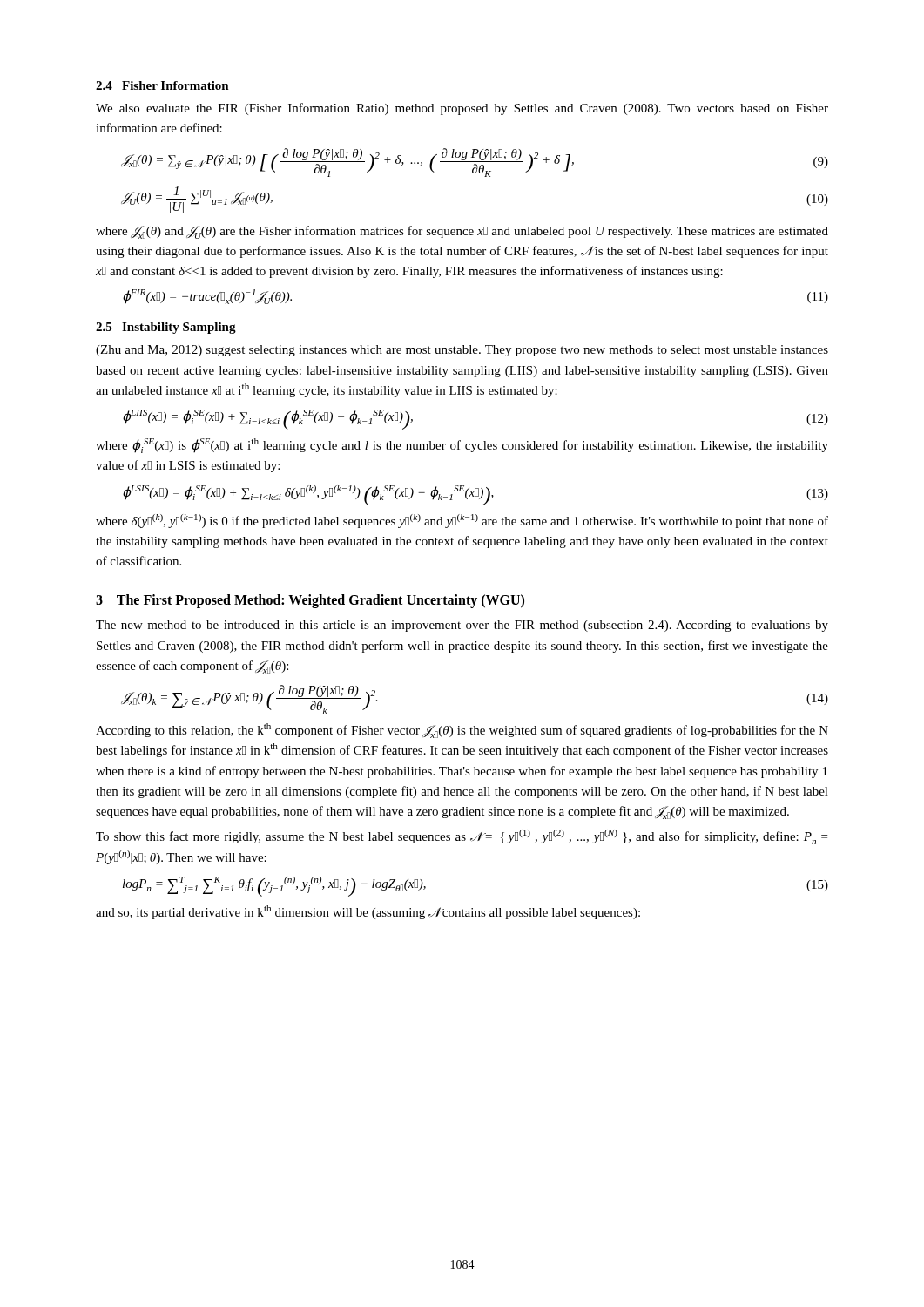Find the passage starting "where δ(y⃗(k), y⃗(k−1)) is"
The image size is (924, 1307).
coord(462,540)
